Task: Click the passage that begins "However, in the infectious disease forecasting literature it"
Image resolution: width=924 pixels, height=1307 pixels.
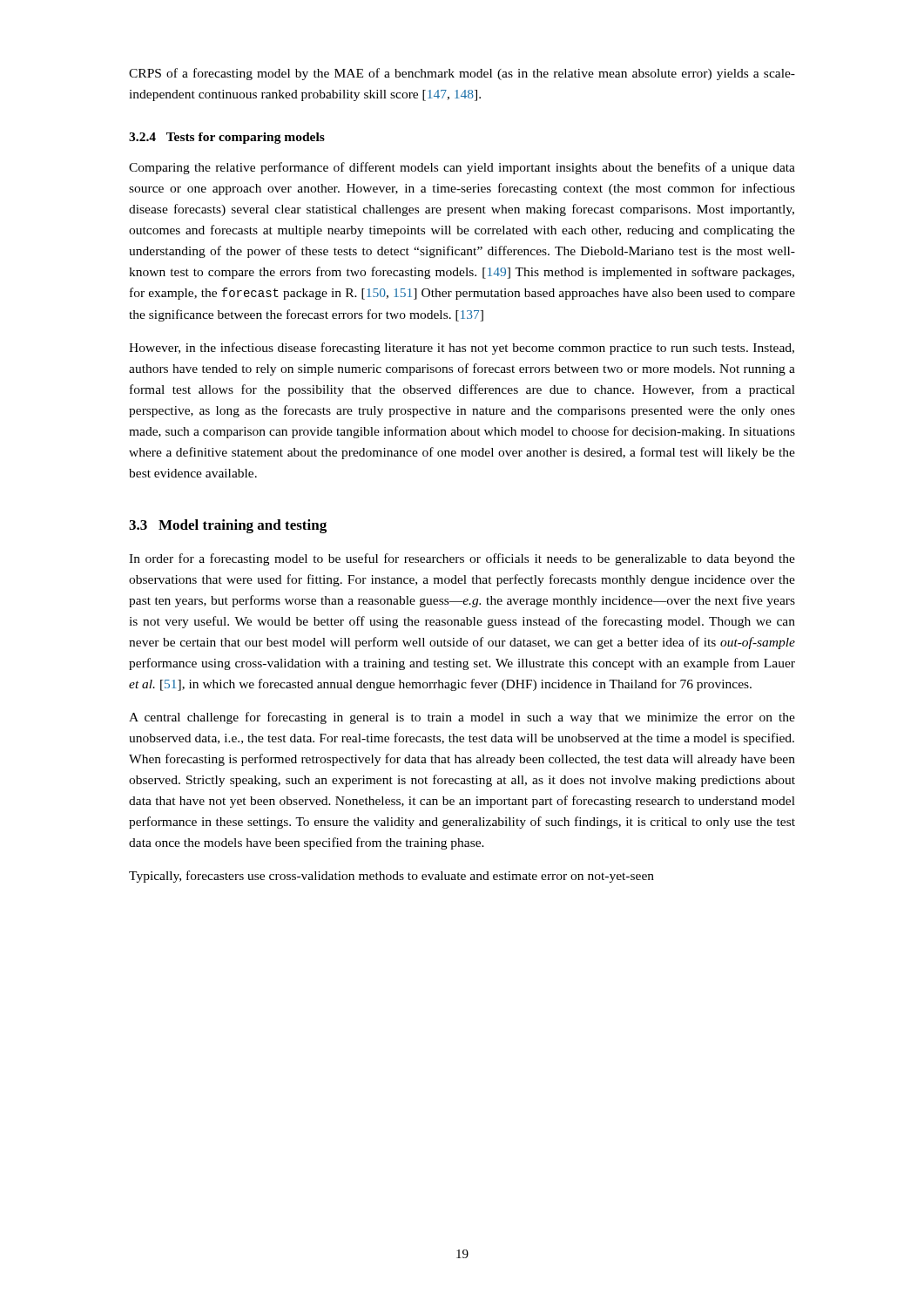Action: (x=462, y=410)
